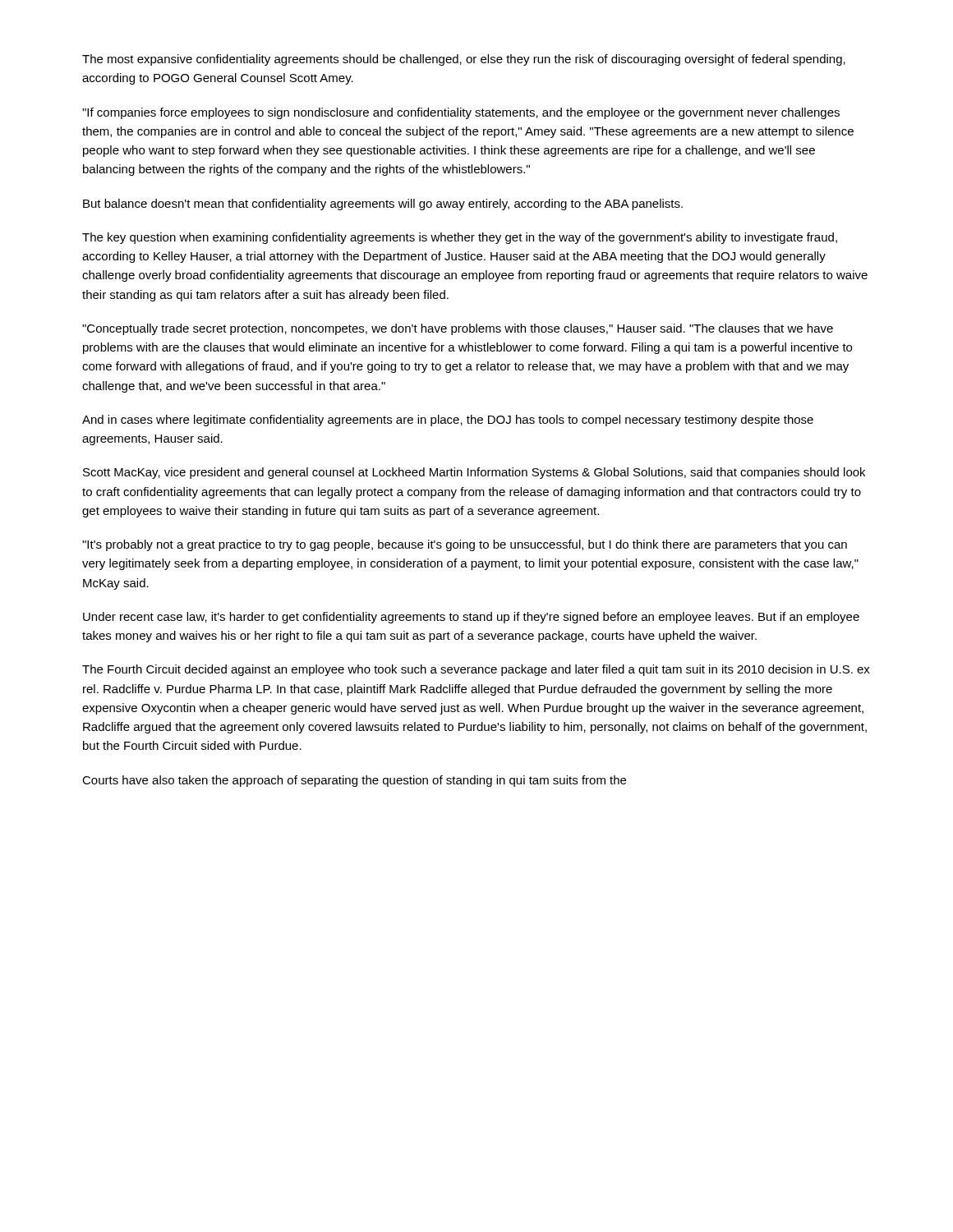Locate the block of text that opens with ""It's probably not a great practice to try"
Image resolution: width=953 pixels, height=1232 pixels.
click(x=470, y=563)
